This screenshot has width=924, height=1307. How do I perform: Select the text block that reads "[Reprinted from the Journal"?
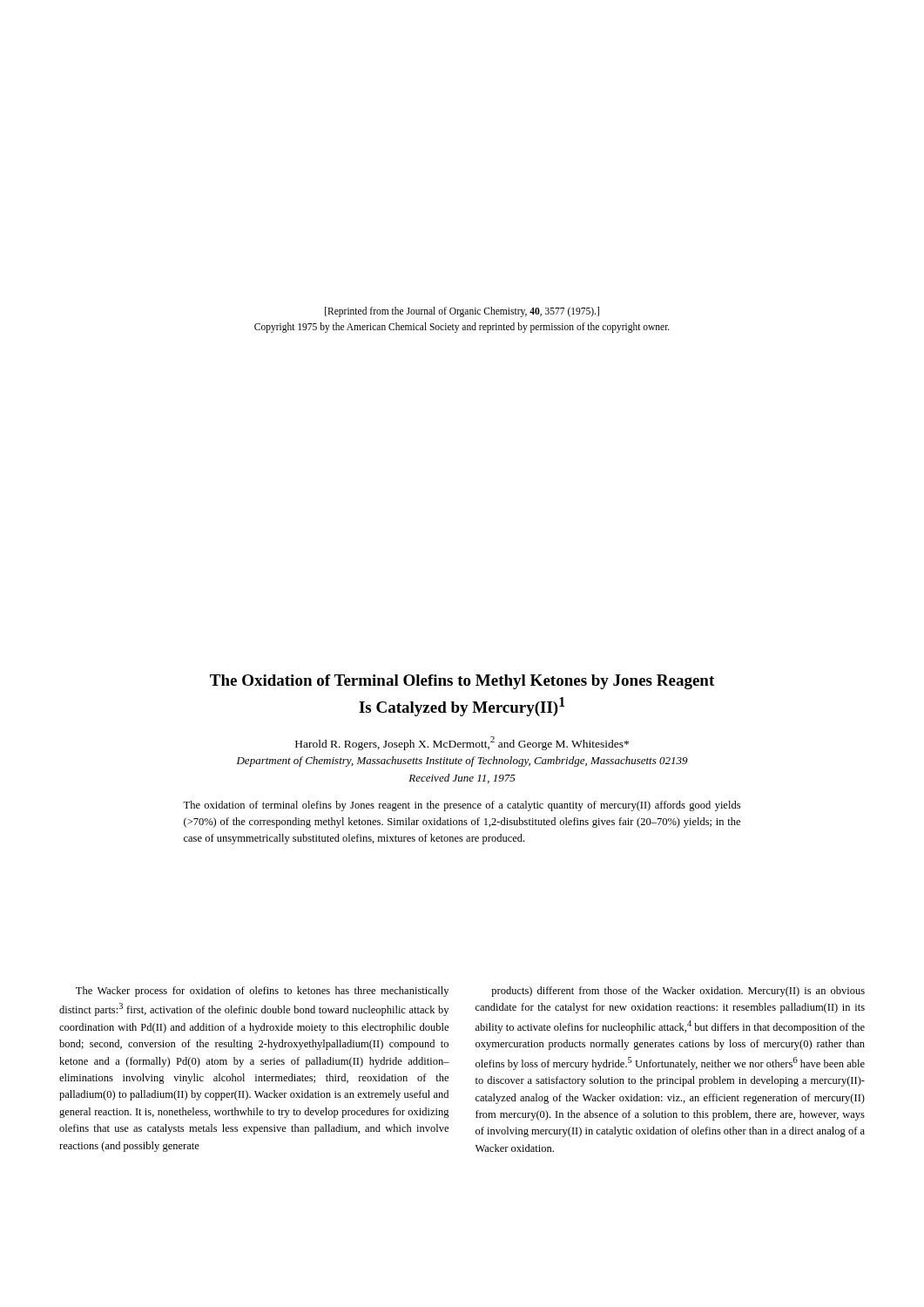click(462, 319)
